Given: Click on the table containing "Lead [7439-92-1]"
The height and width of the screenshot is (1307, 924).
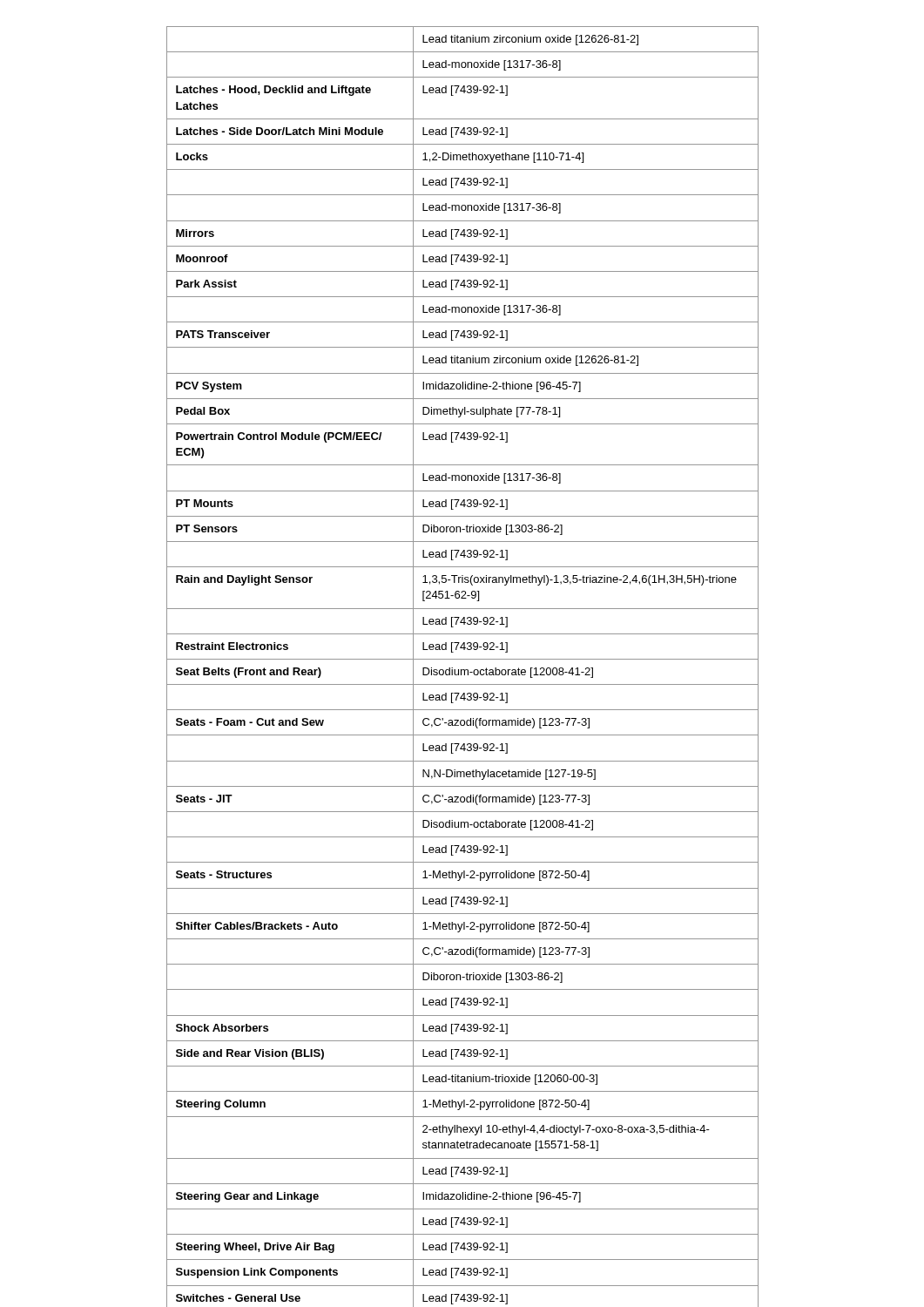Looking at the screenshot, I should pos(462,667).
